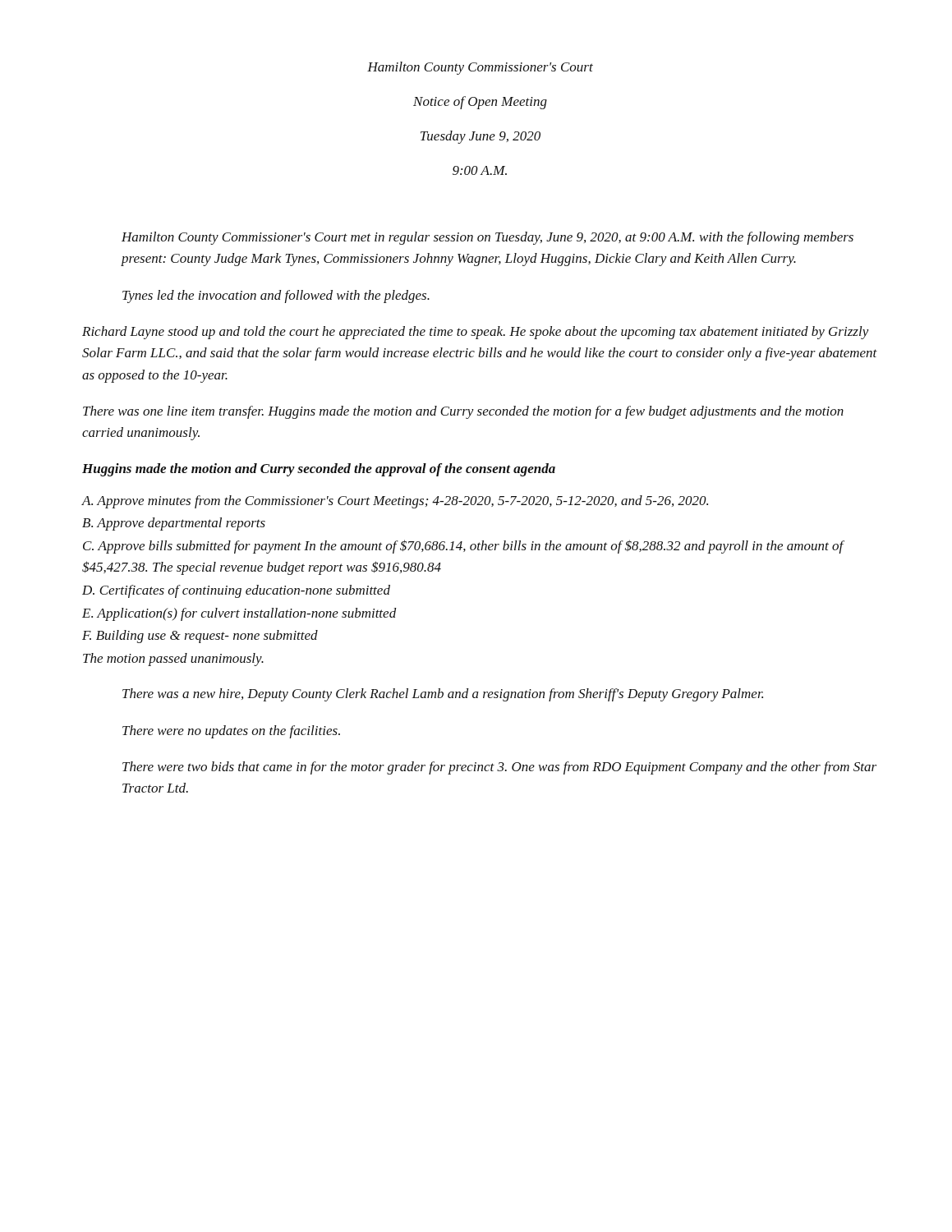
Task: Click on the region starting "E. Application(s) for culvert"
Action: [x=239, y=613]
